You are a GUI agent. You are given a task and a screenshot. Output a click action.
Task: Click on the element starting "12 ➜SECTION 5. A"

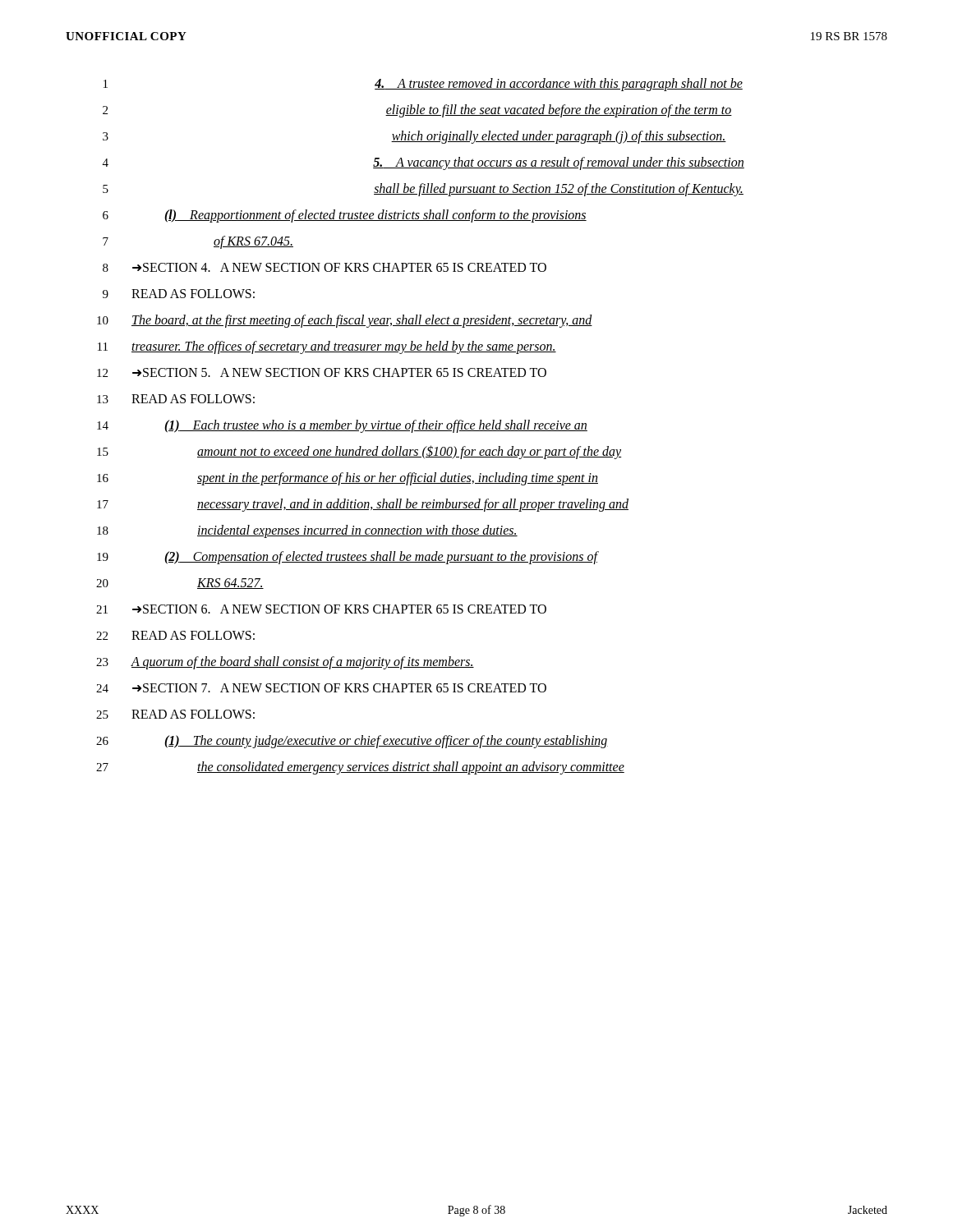tap(476, 373)
